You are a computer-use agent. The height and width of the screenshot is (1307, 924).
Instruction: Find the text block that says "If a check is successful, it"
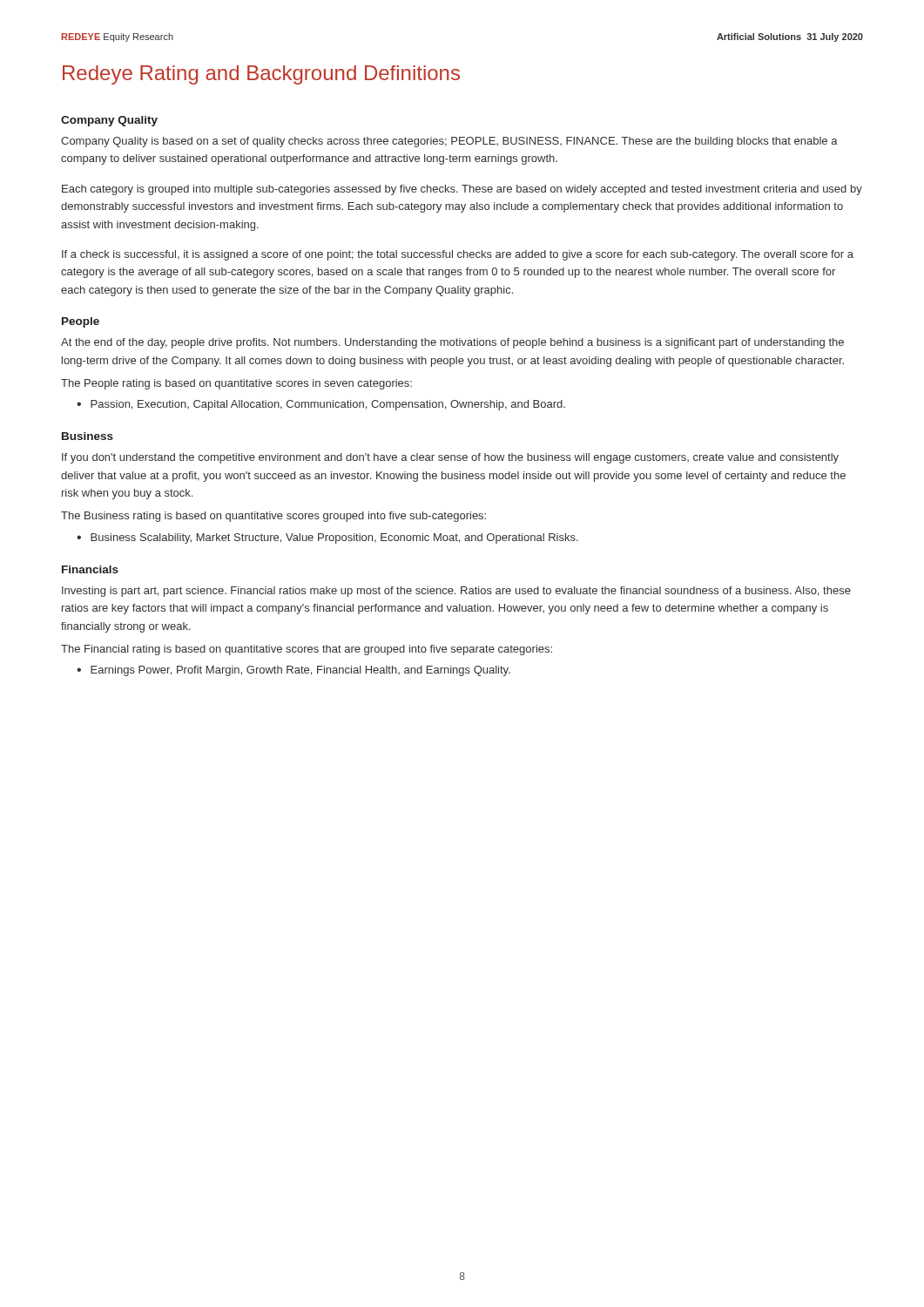click(x=457, y=272)
